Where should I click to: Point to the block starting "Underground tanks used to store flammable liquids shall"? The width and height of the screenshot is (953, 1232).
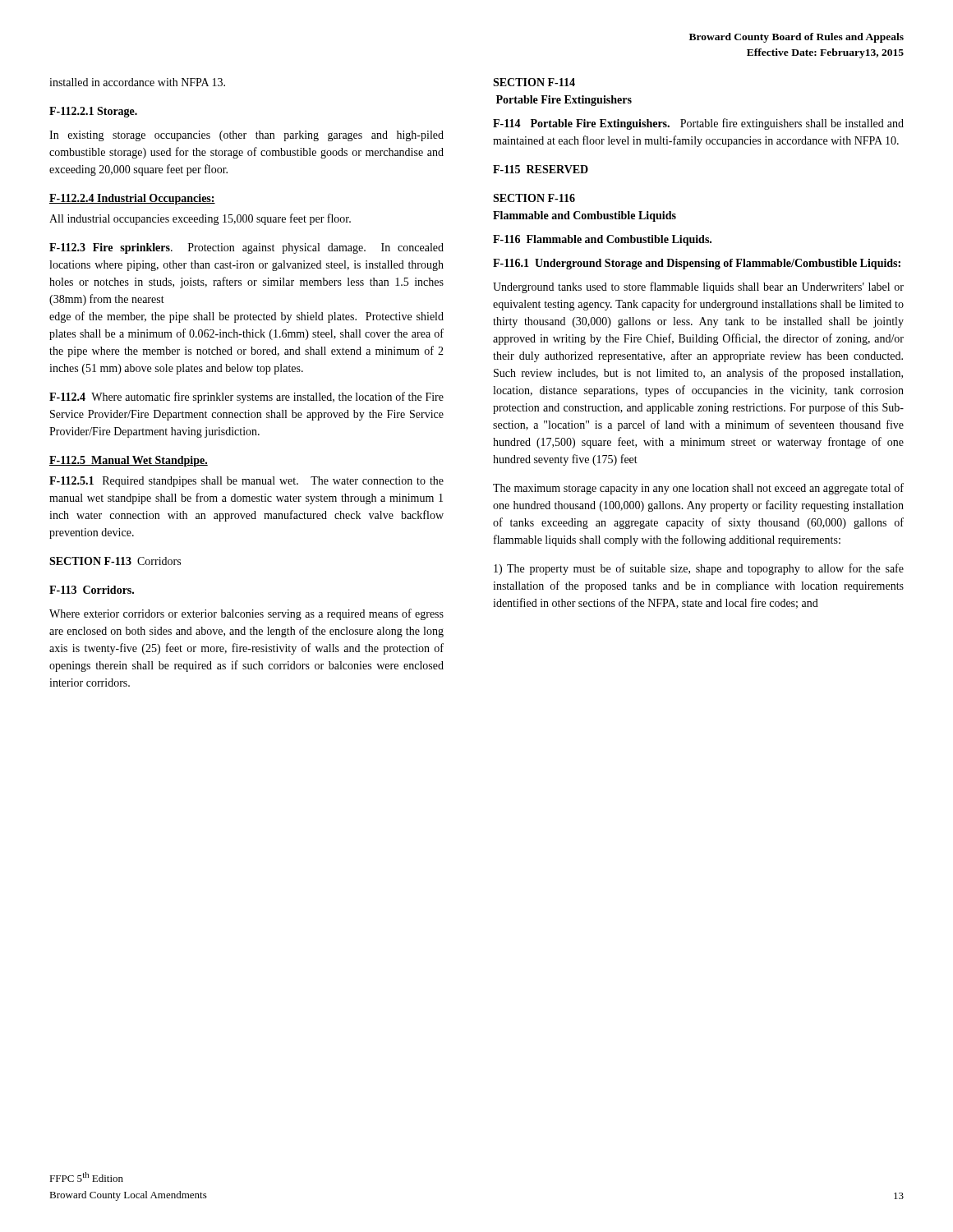click(698, 373)
